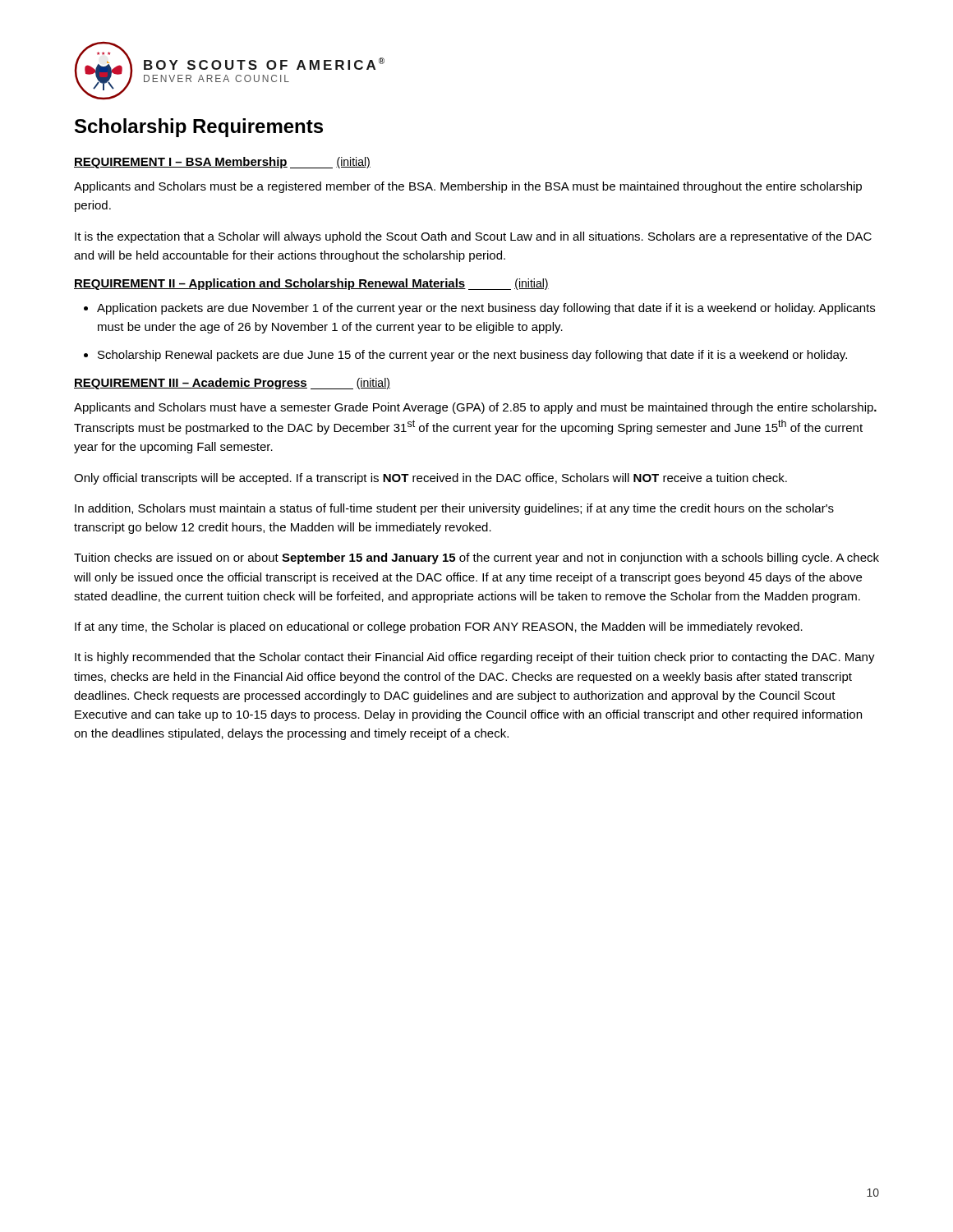Locate the passage starting "REQUIREMENT II – Application"
This screenshot has height=1232, width=953.
476,283
